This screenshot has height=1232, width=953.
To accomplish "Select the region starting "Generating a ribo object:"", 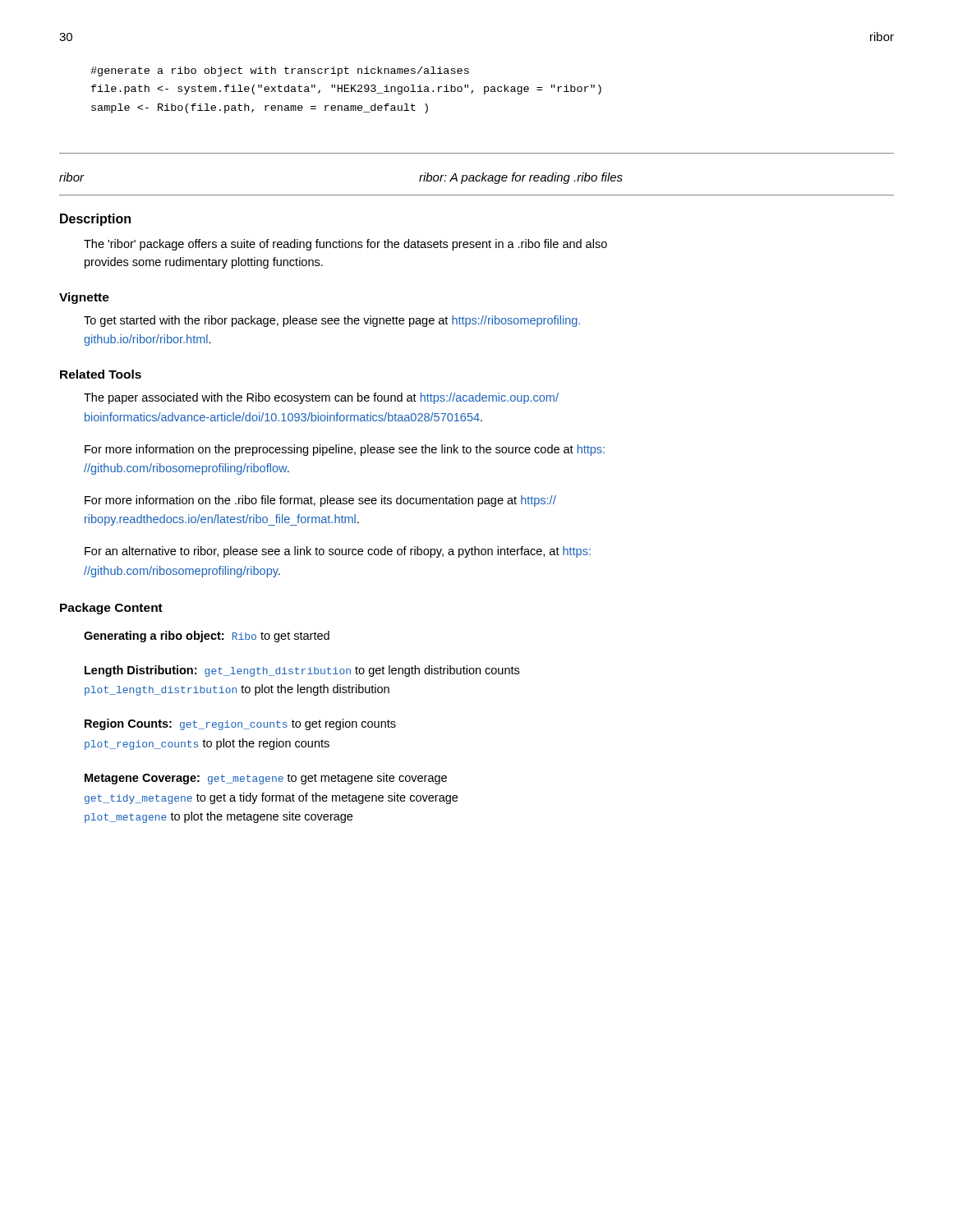I will coord(207,636).
